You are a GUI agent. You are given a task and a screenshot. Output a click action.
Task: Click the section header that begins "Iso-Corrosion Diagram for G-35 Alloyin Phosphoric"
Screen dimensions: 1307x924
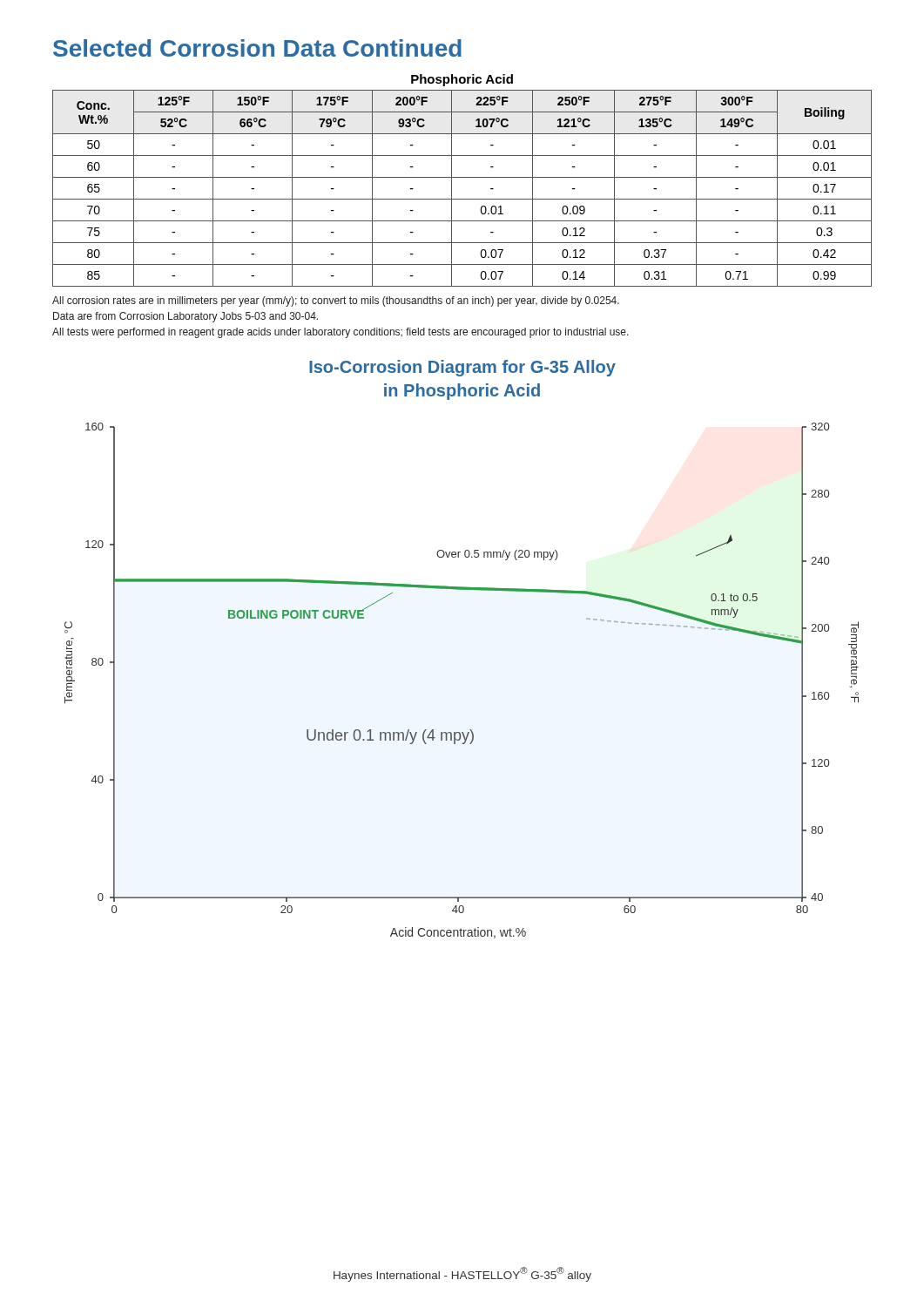(462, 379)
